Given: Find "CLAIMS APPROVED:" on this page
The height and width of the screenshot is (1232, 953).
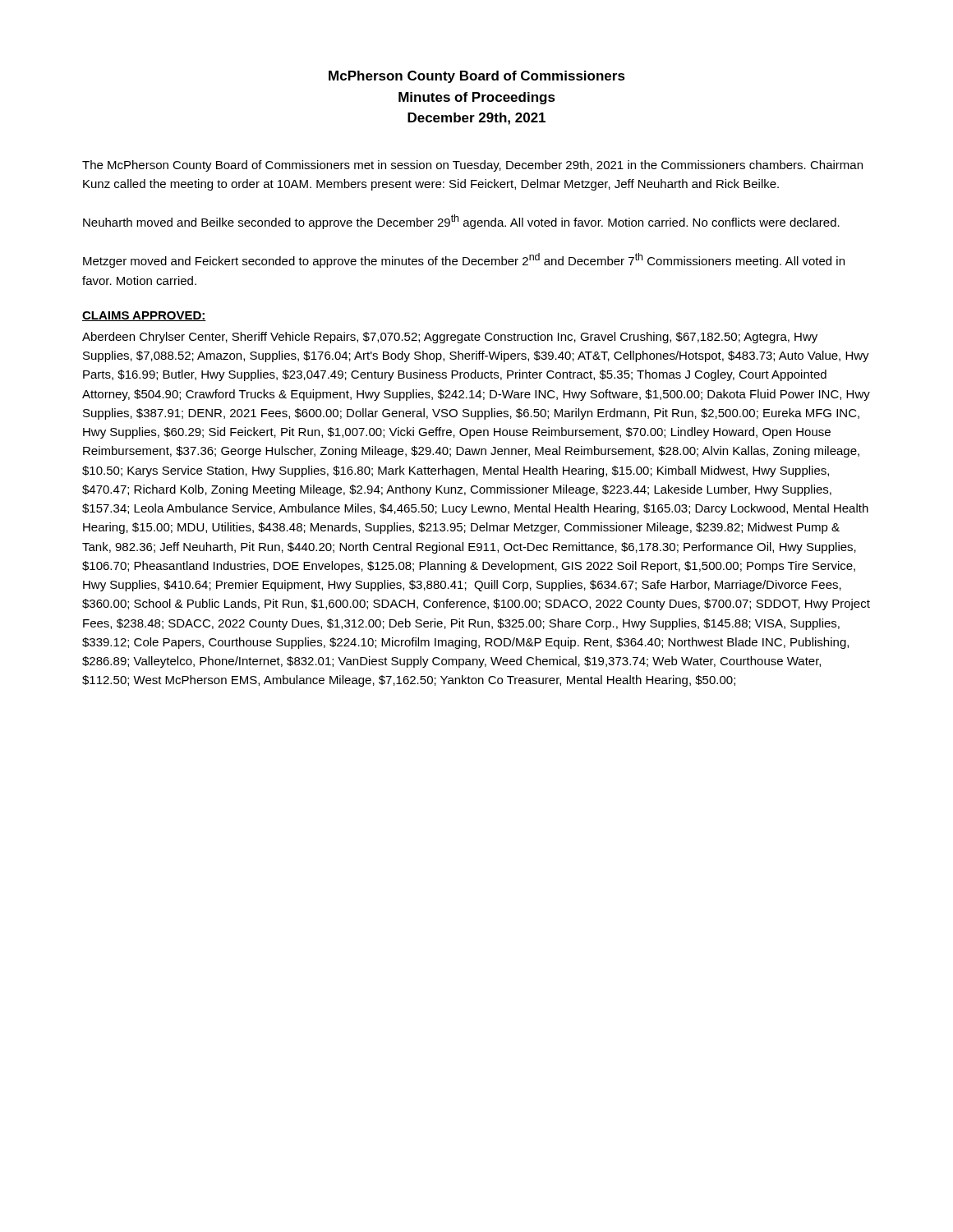Looking at the screenshot, I should tap(144, 315).
